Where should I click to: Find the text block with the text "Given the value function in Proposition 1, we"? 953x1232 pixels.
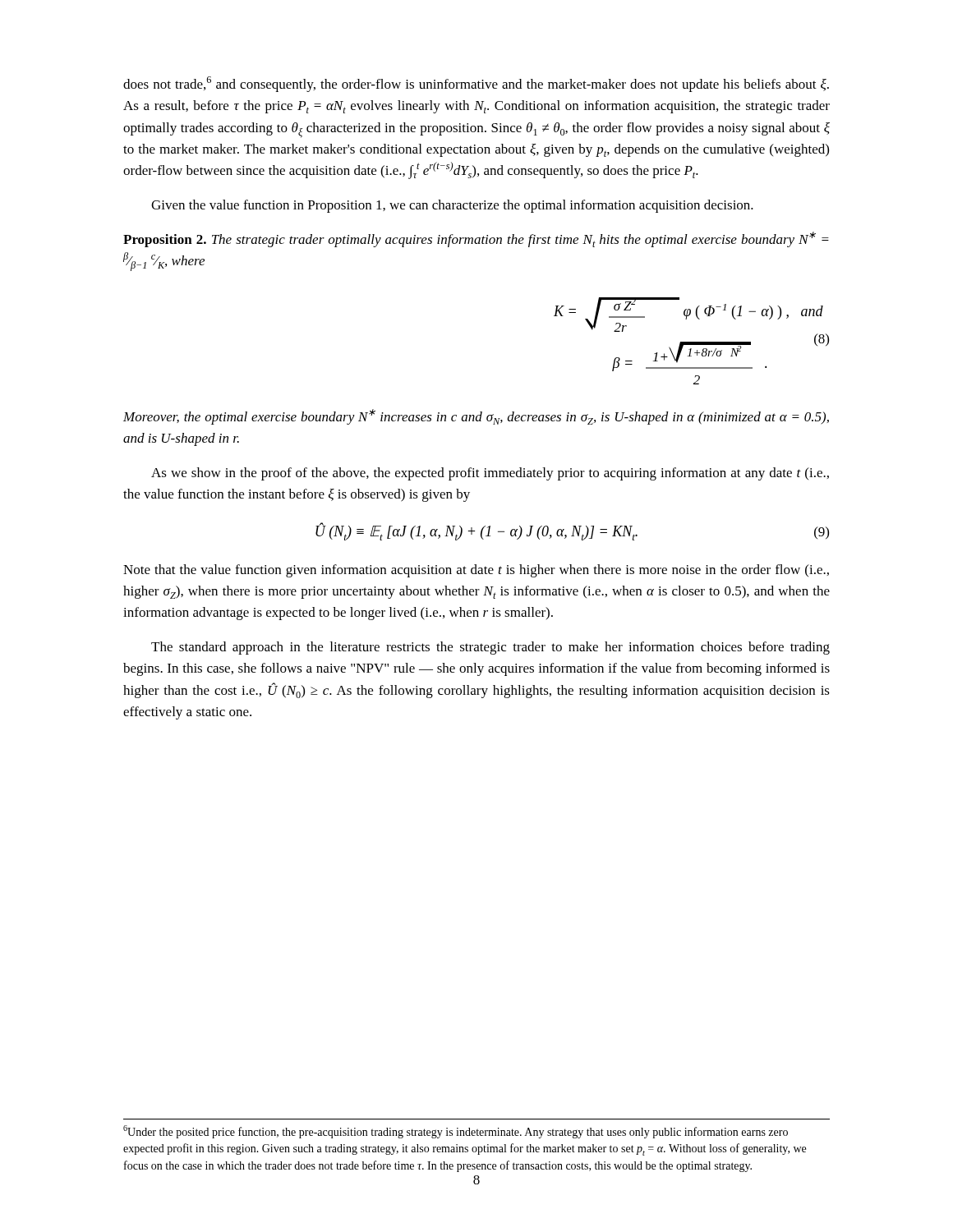point(453,205)
